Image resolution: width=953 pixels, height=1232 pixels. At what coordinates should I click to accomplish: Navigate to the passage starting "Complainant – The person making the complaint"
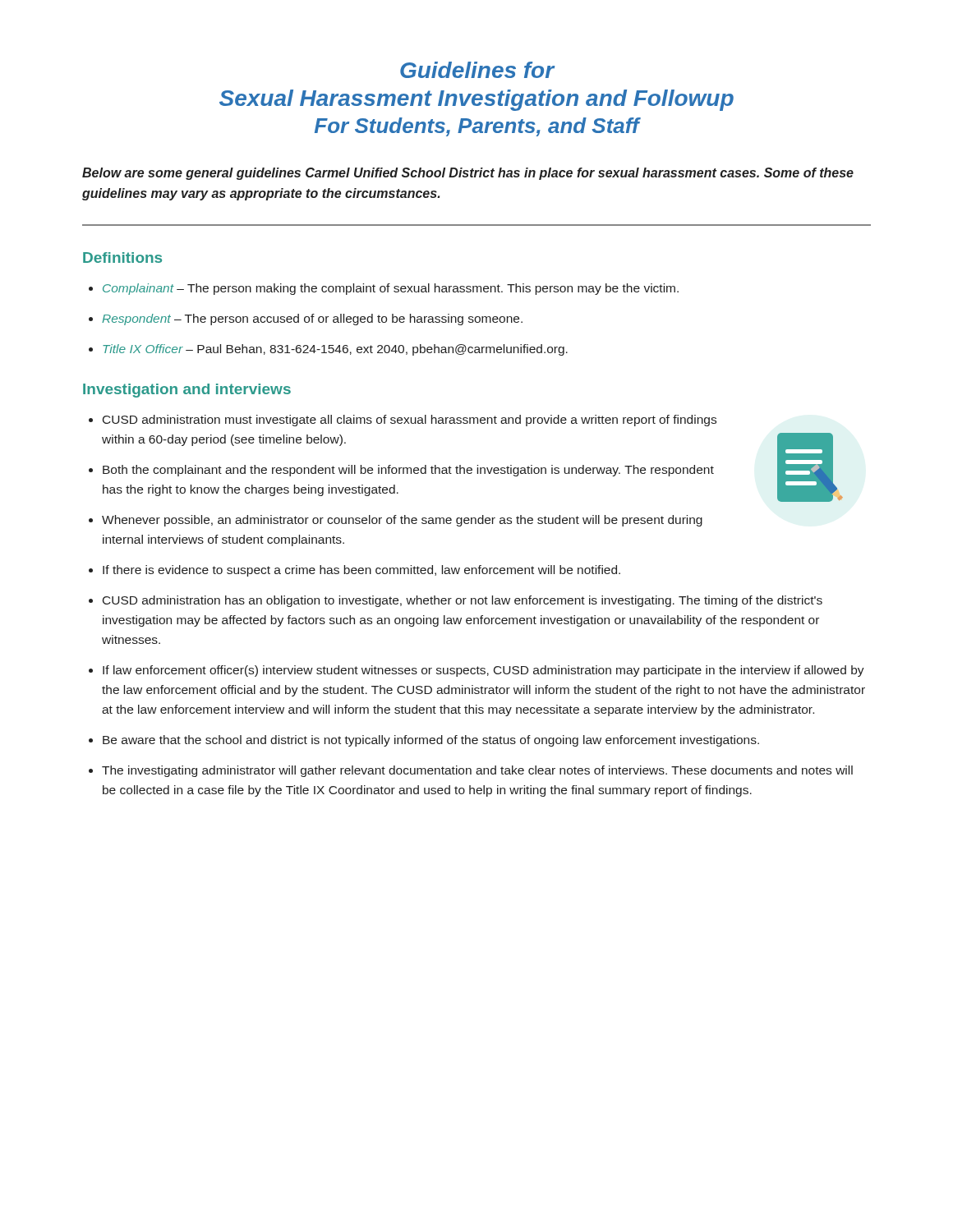[391, 288]
